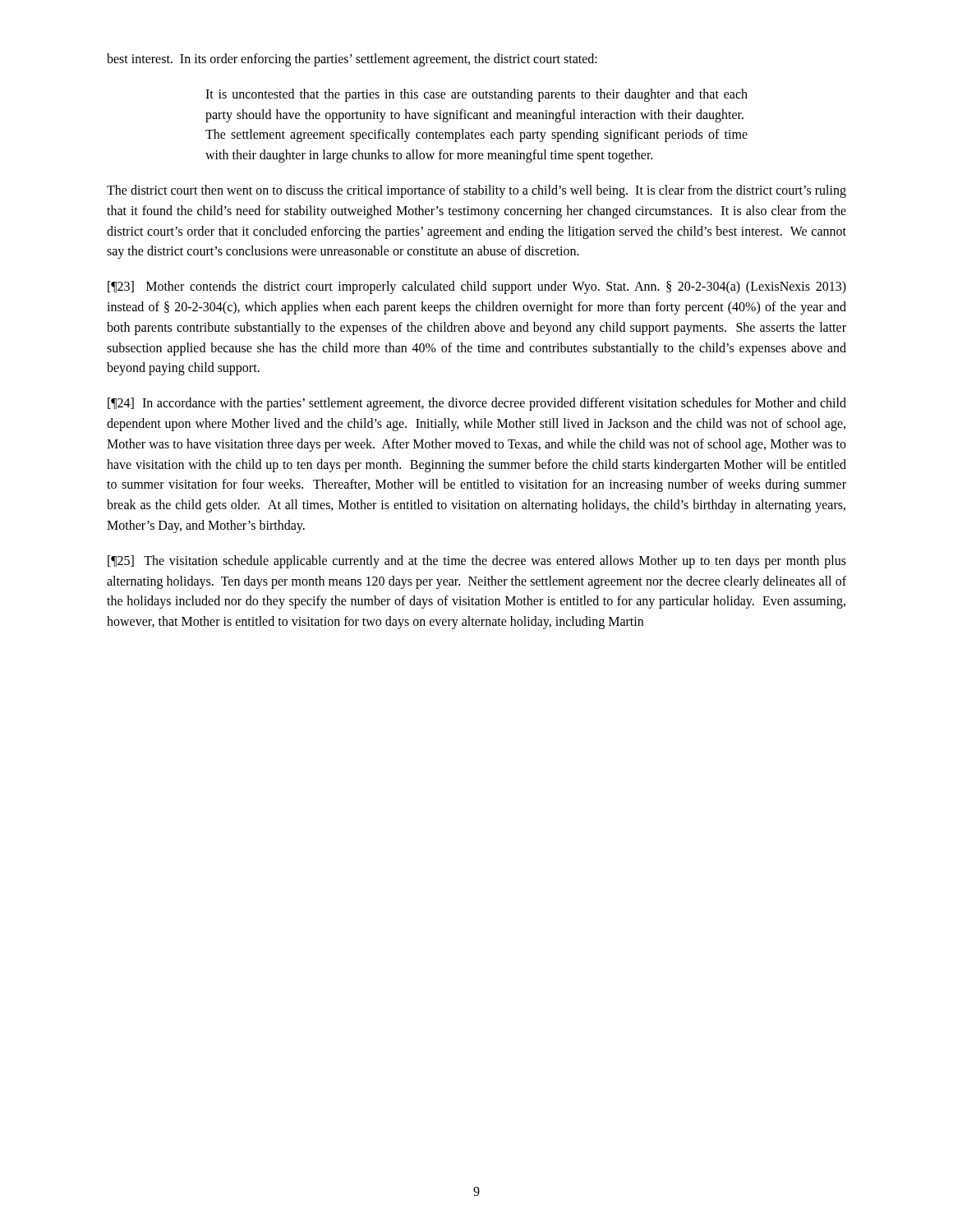Click the passage that begins "[¶25] The visitation schedule applicable currently"

click(476, 591)
